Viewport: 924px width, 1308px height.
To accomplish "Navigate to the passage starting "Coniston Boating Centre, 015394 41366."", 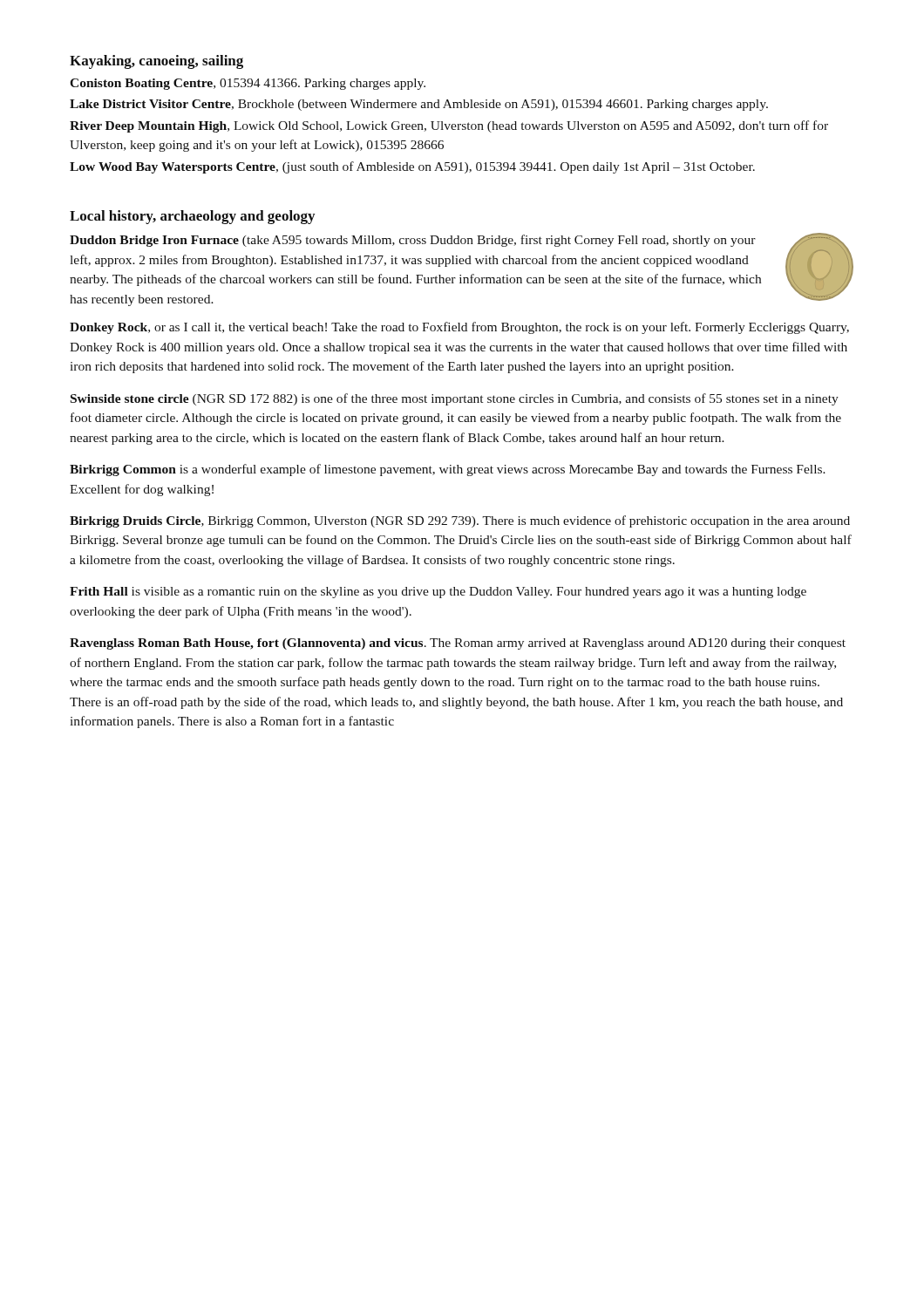I will coord(462,125).
